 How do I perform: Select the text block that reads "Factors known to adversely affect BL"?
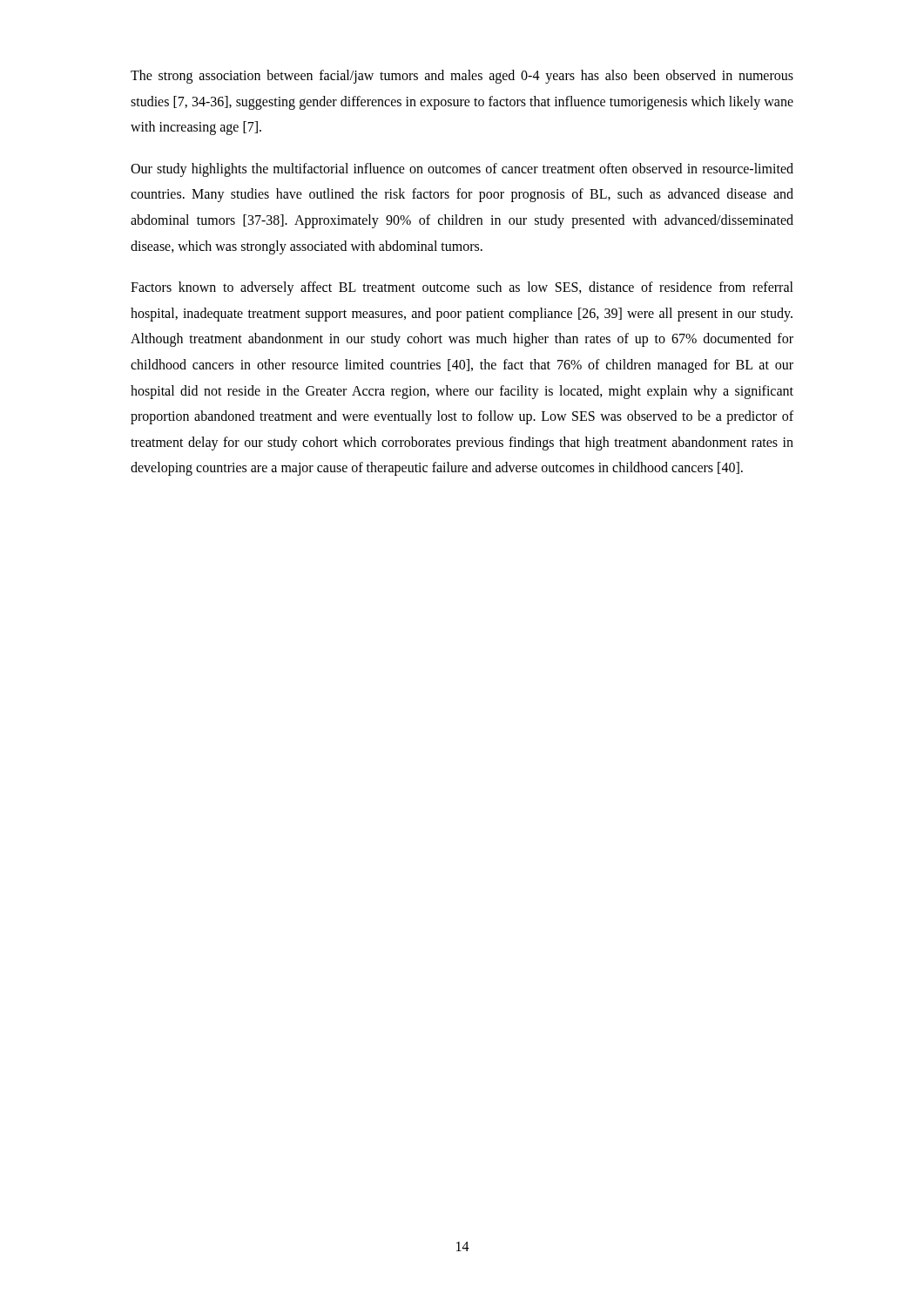(x=462, y=377)
